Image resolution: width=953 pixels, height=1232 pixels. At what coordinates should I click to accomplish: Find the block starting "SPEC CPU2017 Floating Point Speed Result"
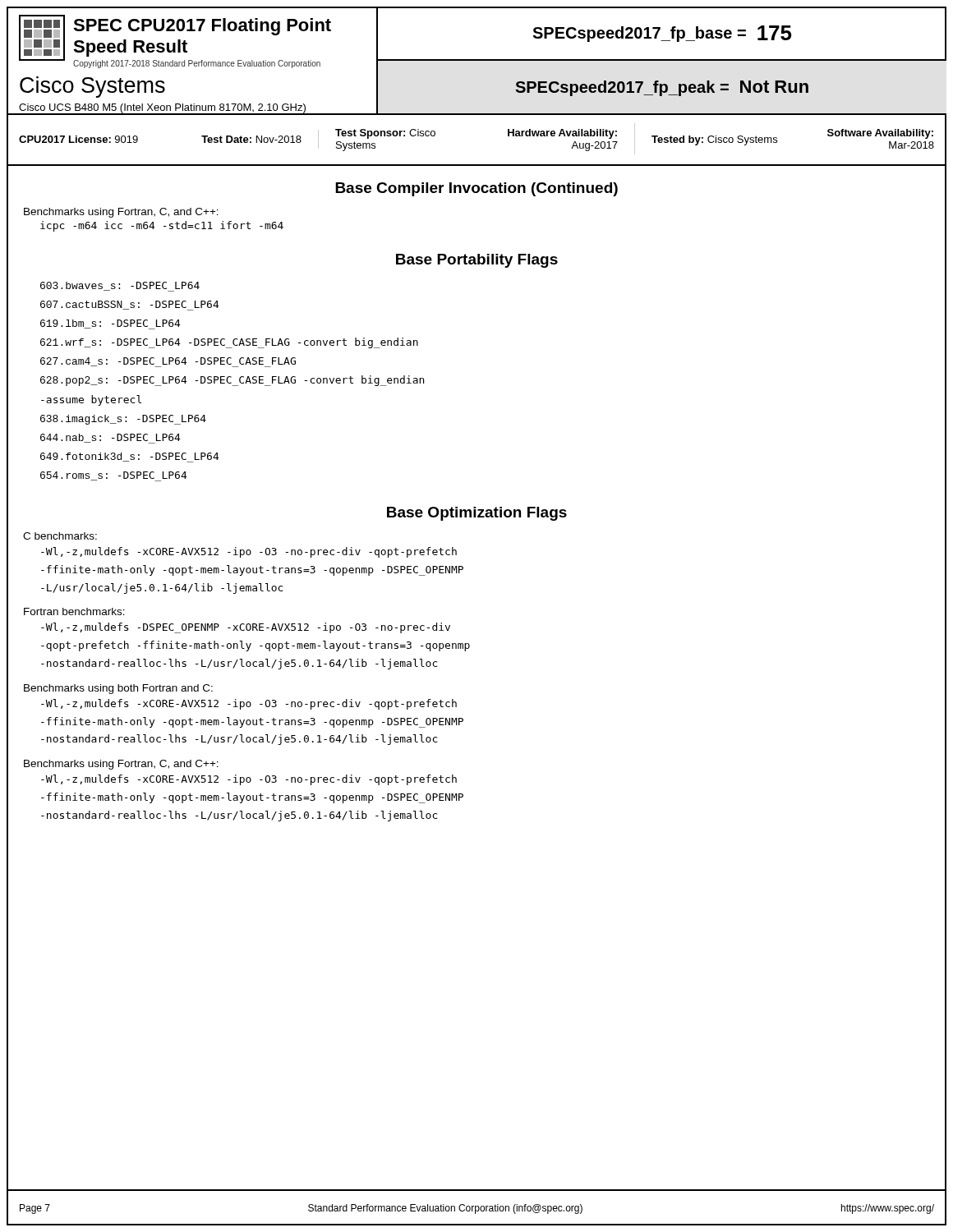pos(202,36)
